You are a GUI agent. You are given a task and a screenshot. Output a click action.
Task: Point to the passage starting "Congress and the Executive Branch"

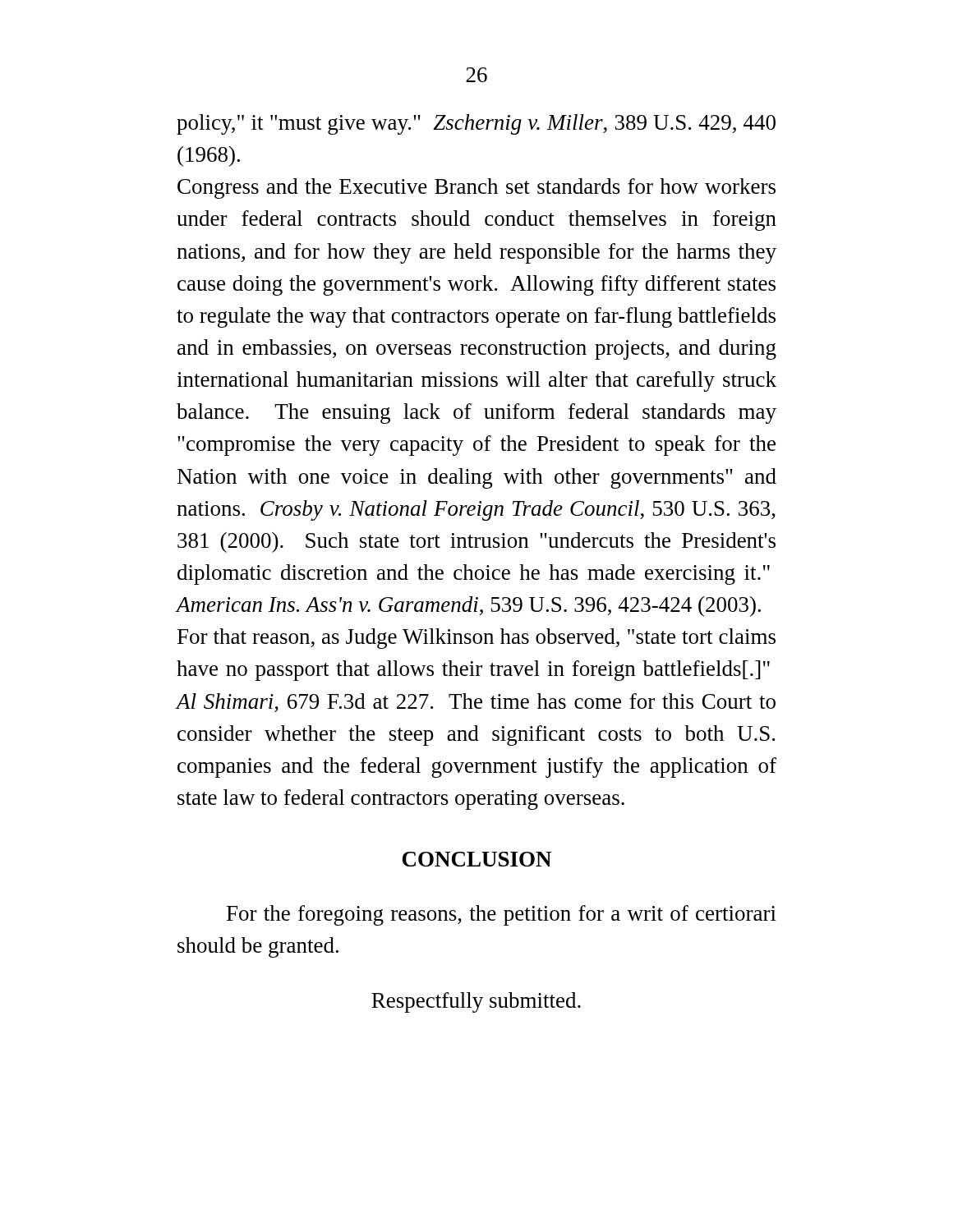point(476,396)
